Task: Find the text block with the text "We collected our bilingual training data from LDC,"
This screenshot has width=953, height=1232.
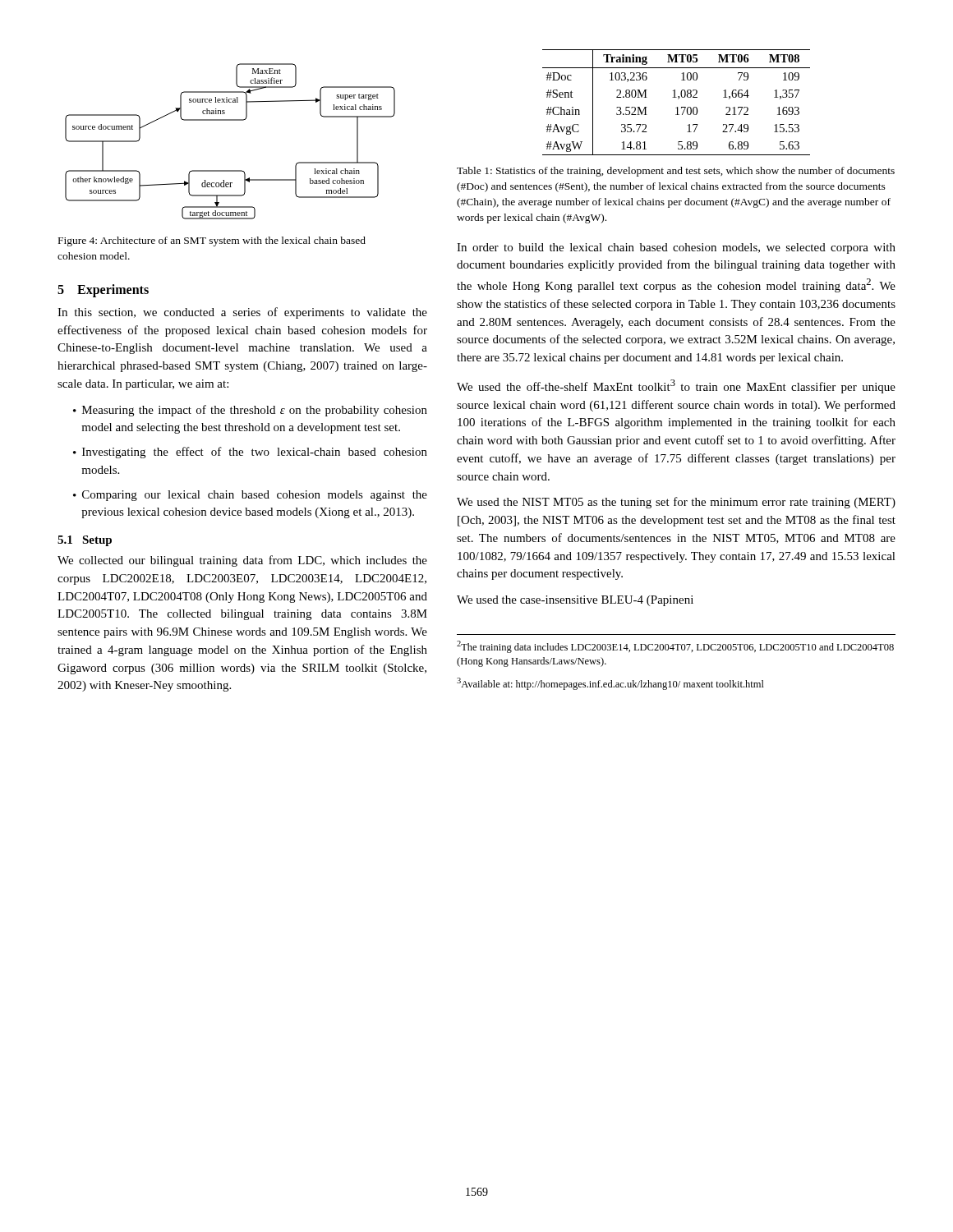Action: click(x=242, y=623)
